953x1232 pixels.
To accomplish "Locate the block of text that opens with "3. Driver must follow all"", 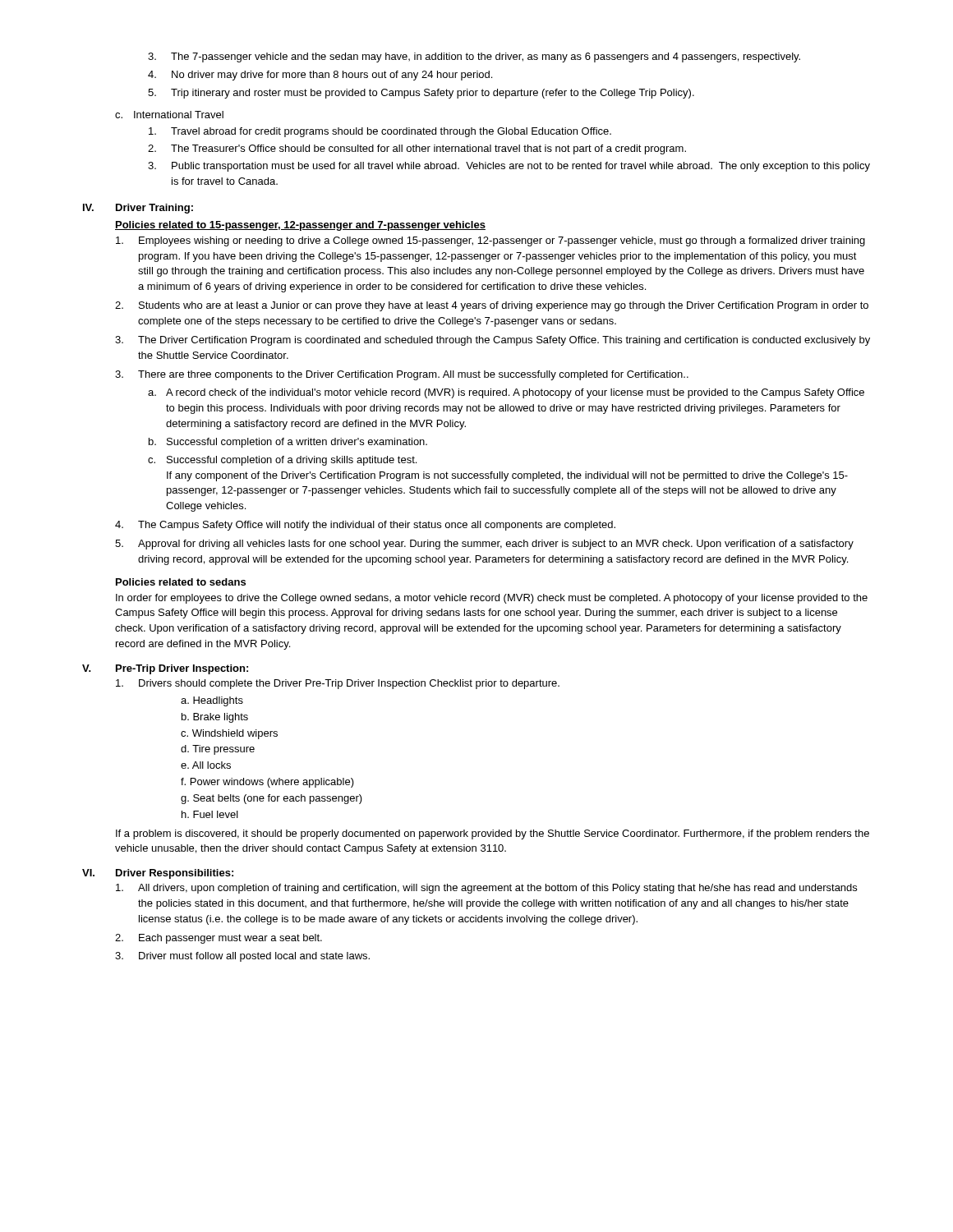I will point(243,956).
